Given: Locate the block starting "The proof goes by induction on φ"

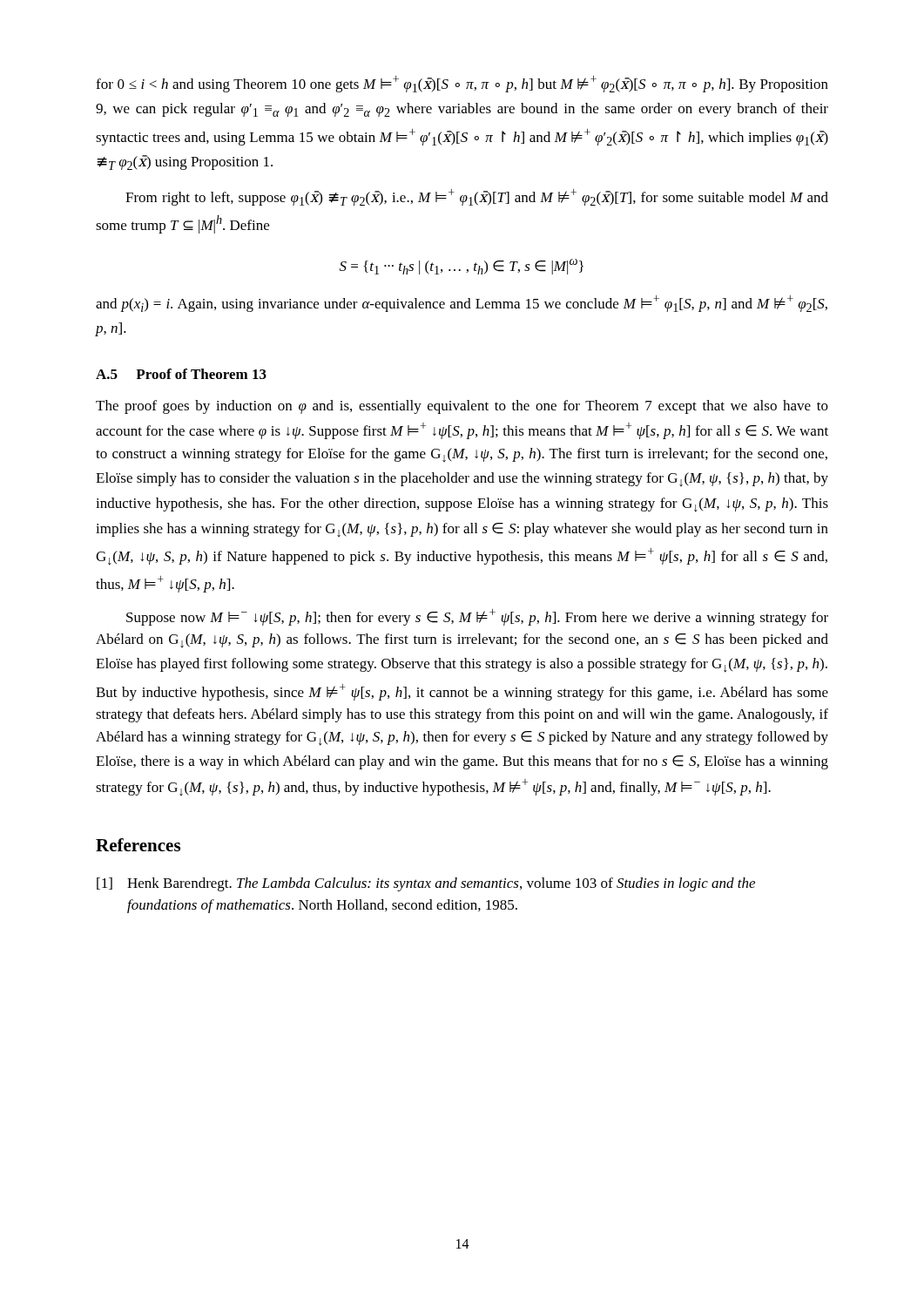Looking at the screenshot, I should point(462,495).
